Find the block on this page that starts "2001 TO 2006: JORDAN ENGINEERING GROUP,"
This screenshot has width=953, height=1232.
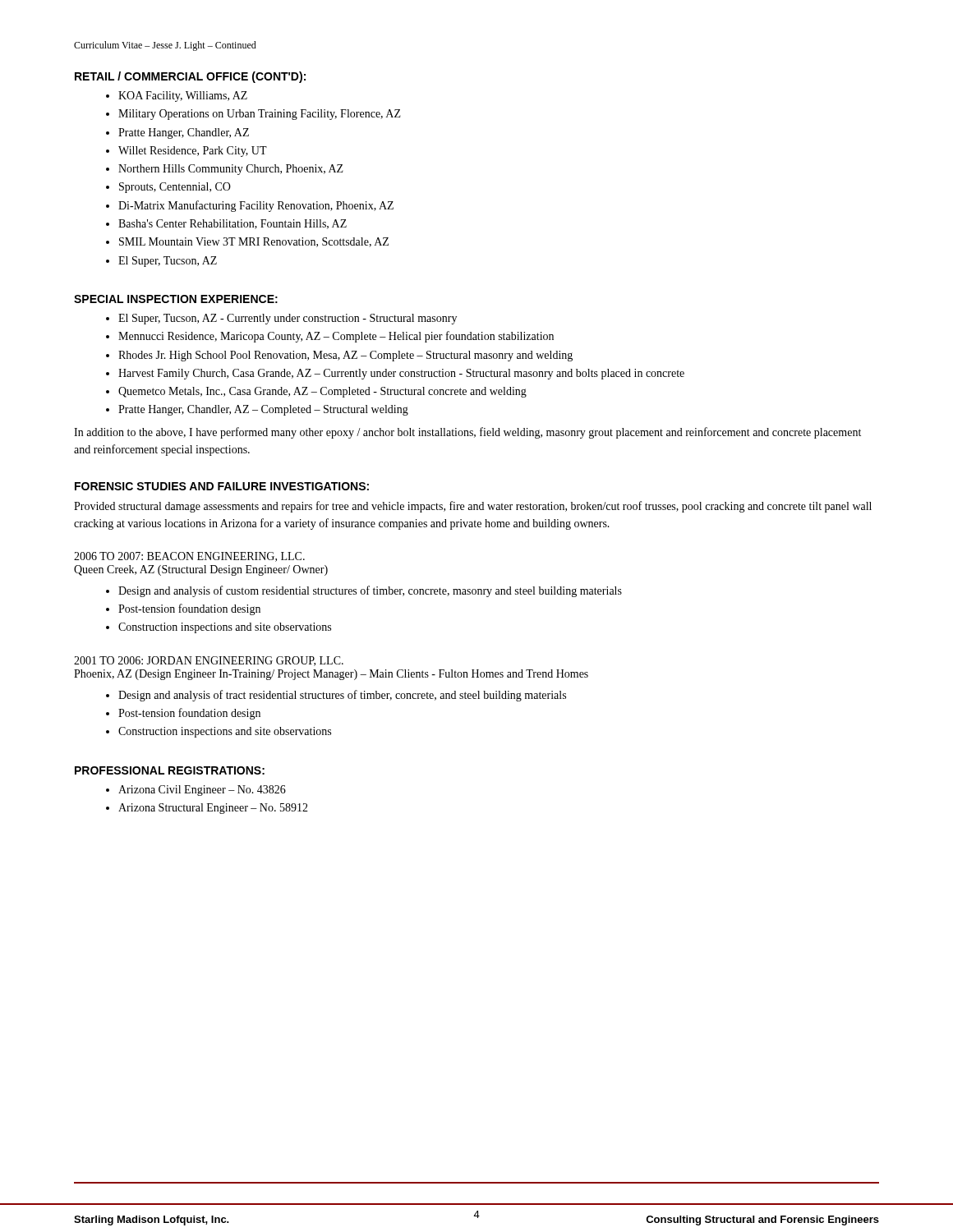pos(331,667)
